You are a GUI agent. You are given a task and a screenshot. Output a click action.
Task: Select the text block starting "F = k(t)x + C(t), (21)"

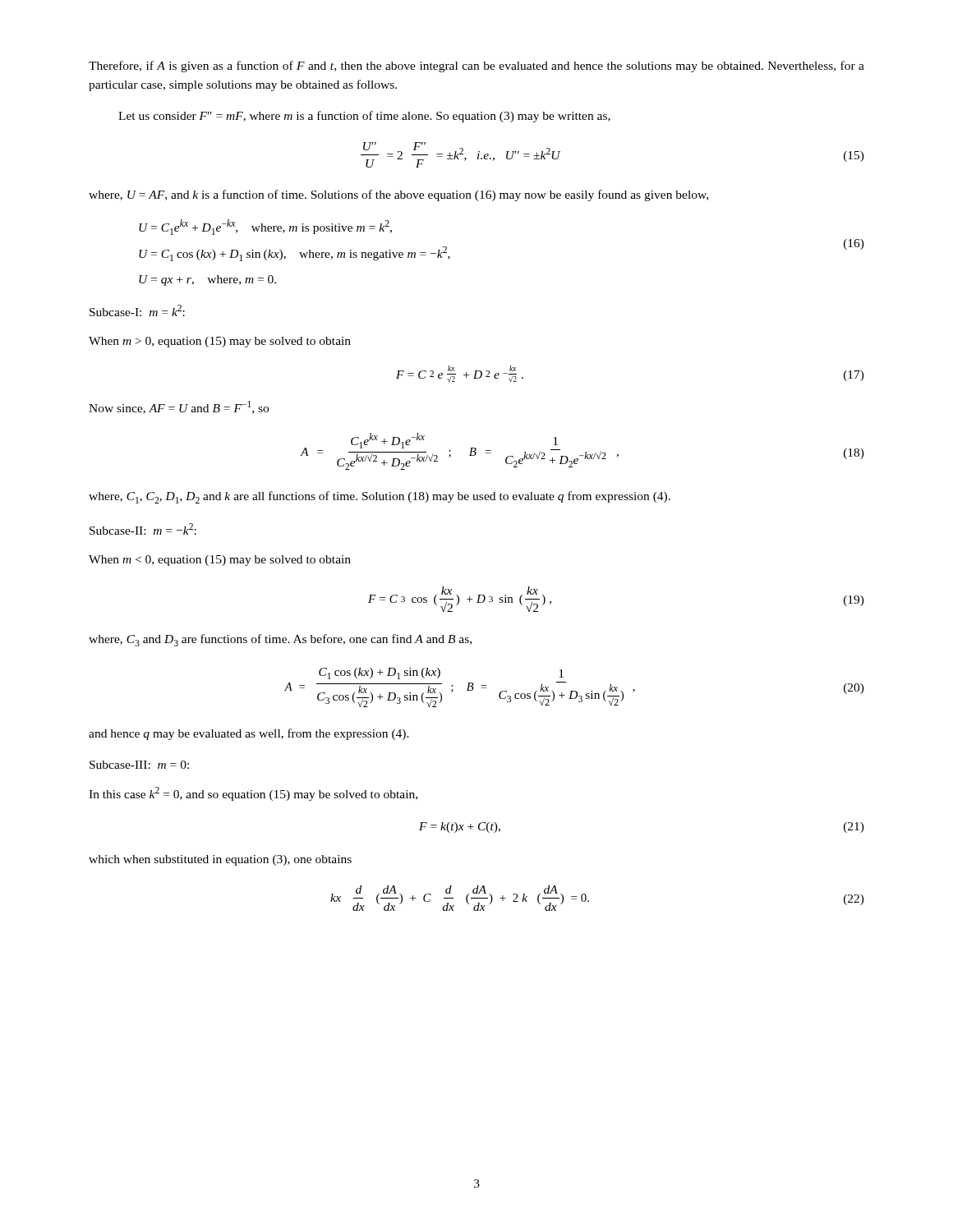point(476,826)
